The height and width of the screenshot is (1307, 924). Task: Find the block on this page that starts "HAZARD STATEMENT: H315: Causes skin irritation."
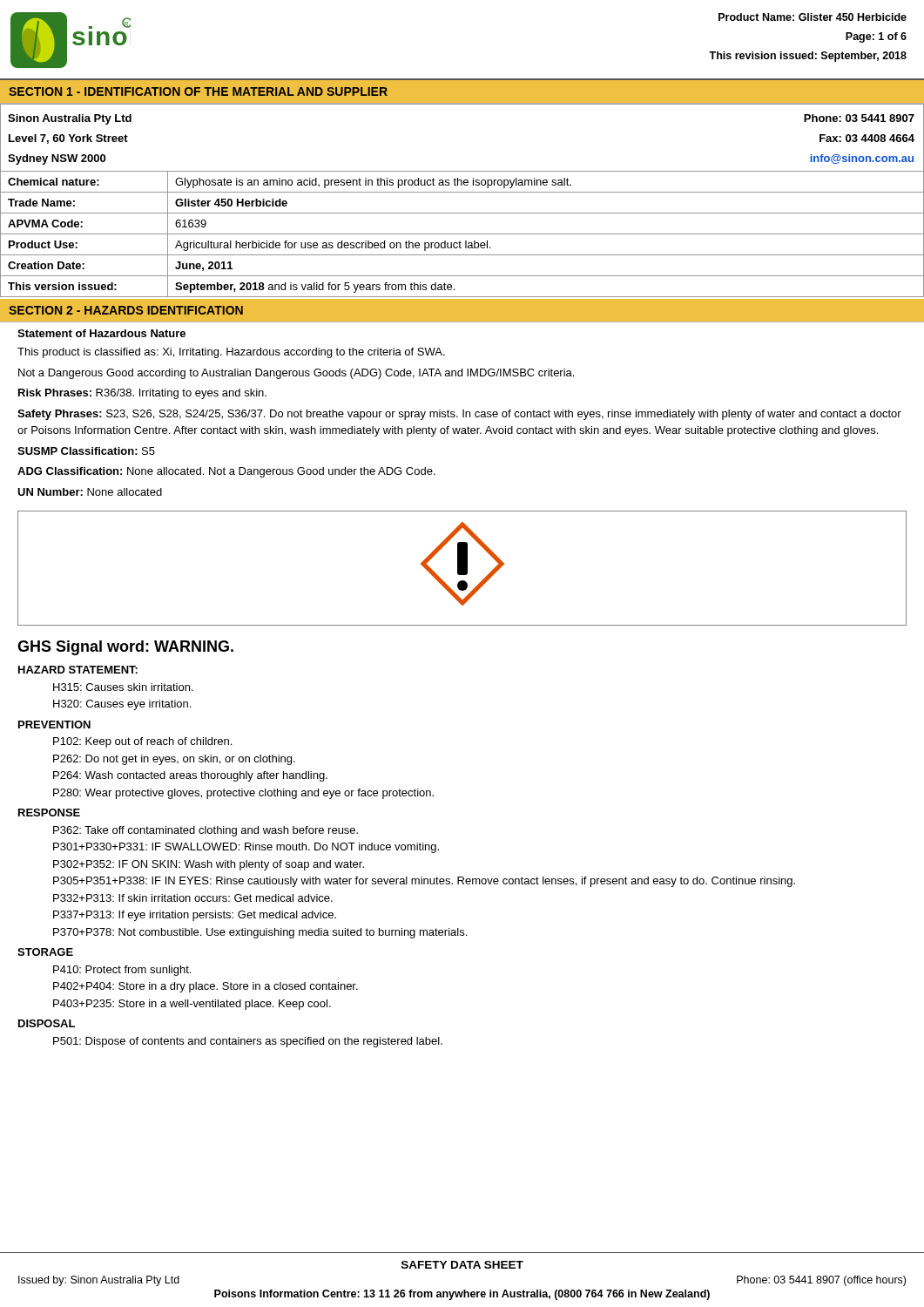click(x=78, y=670)
